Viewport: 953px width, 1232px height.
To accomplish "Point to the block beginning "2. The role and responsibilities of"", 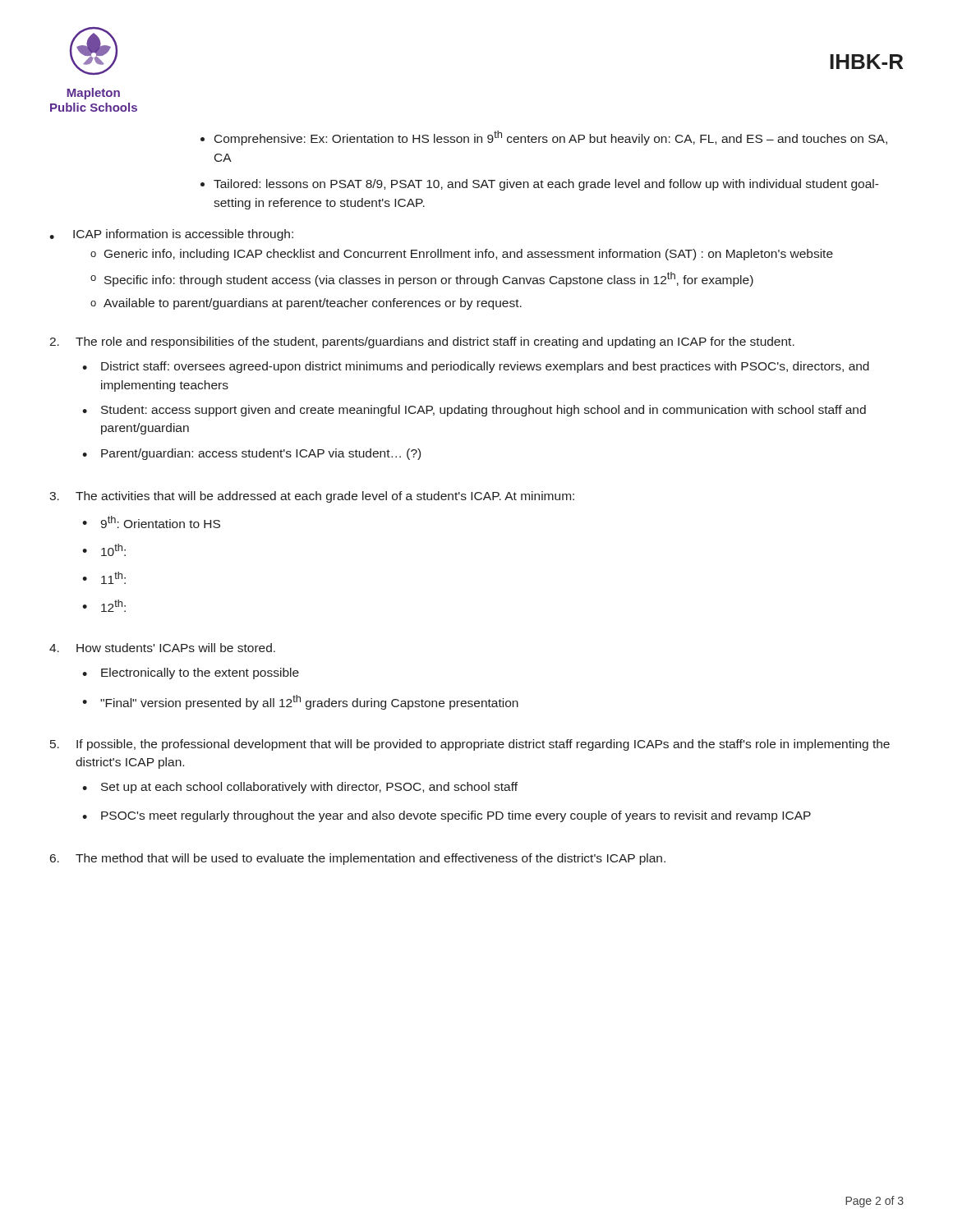I will tap(476, 402).
